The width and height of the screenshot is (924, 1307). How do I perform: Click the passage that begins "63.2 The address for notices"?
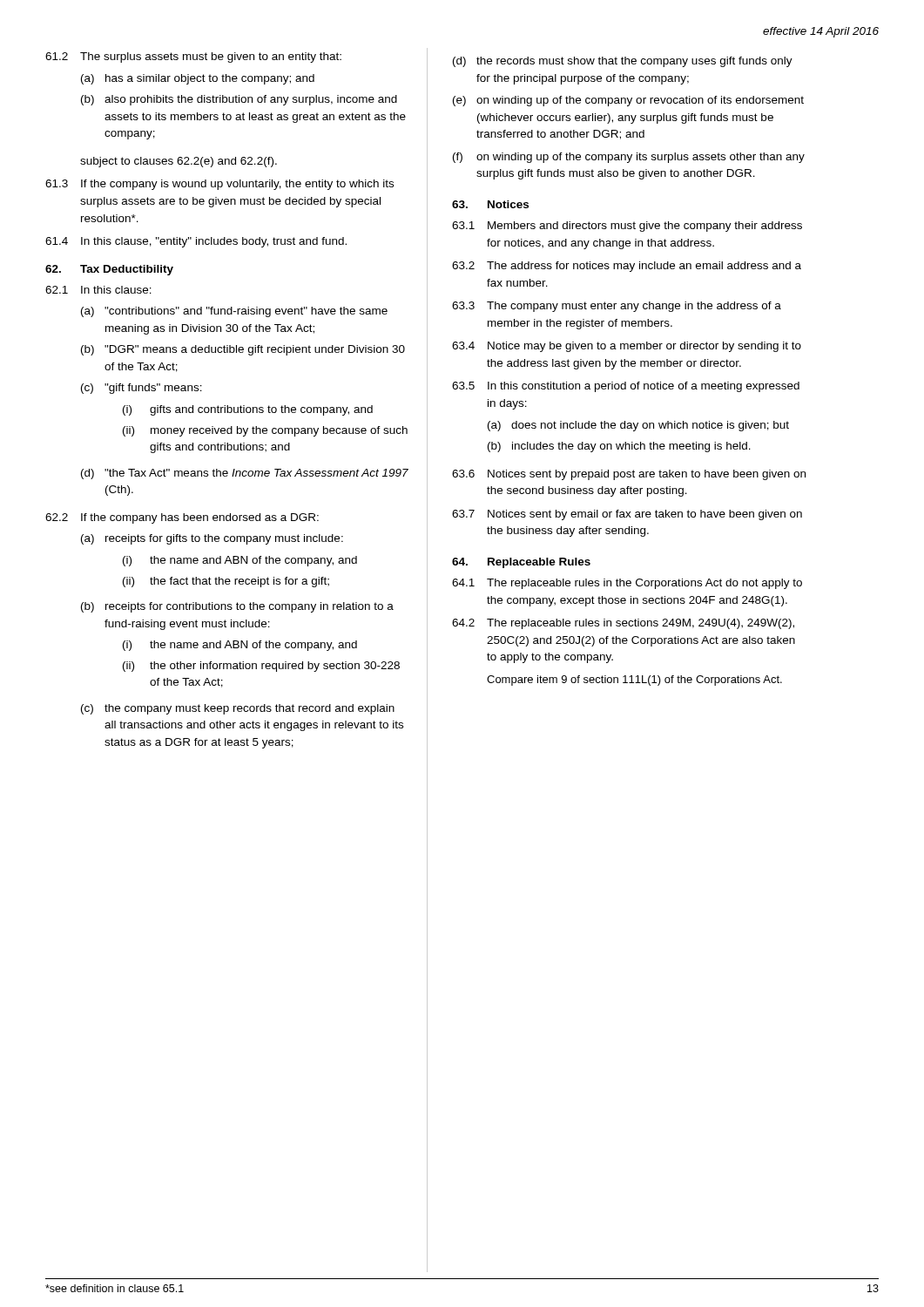tap(630, 274)
